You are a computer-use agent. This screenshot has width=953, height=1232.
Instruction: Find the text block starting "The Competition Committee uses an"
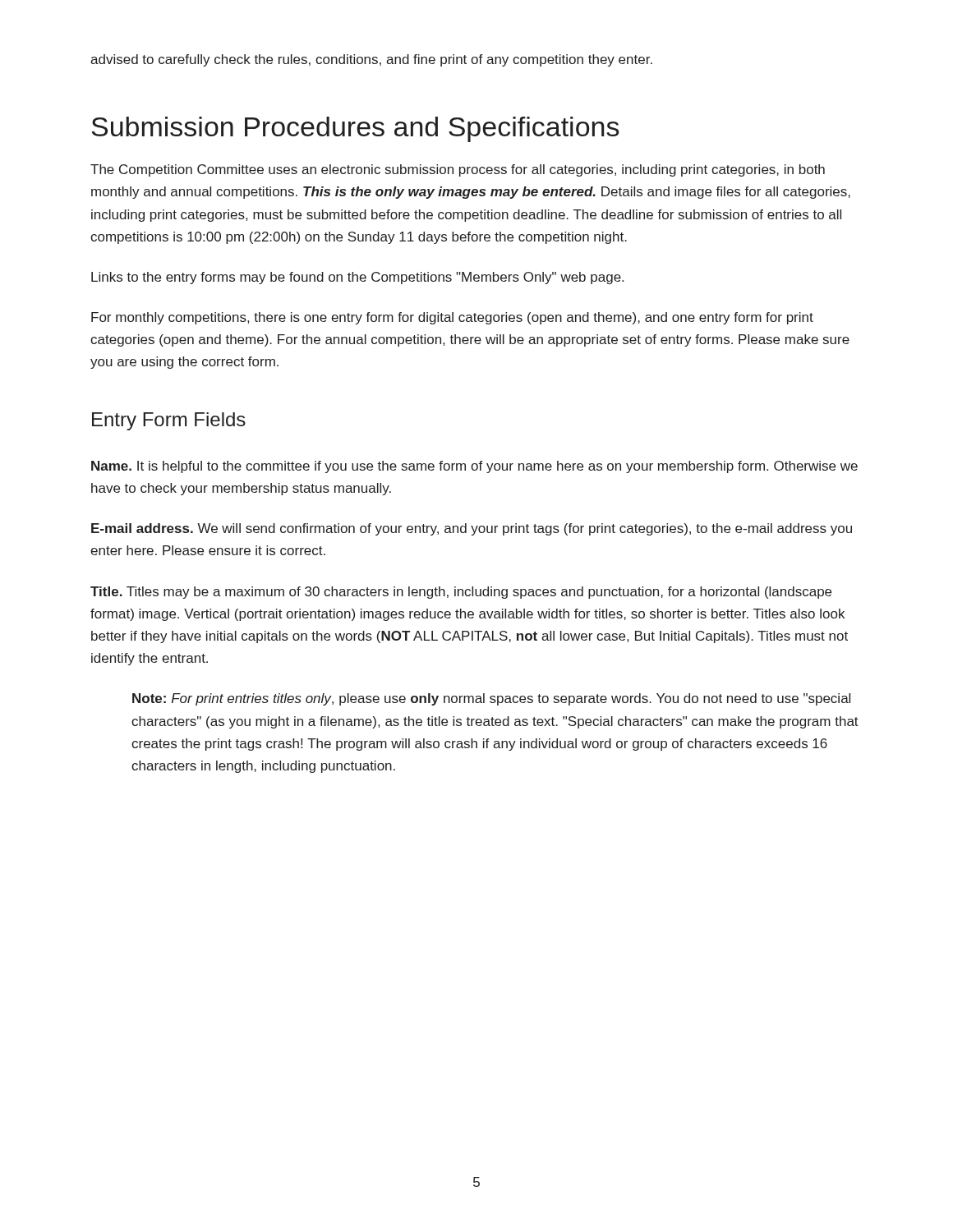pos(471,203)
